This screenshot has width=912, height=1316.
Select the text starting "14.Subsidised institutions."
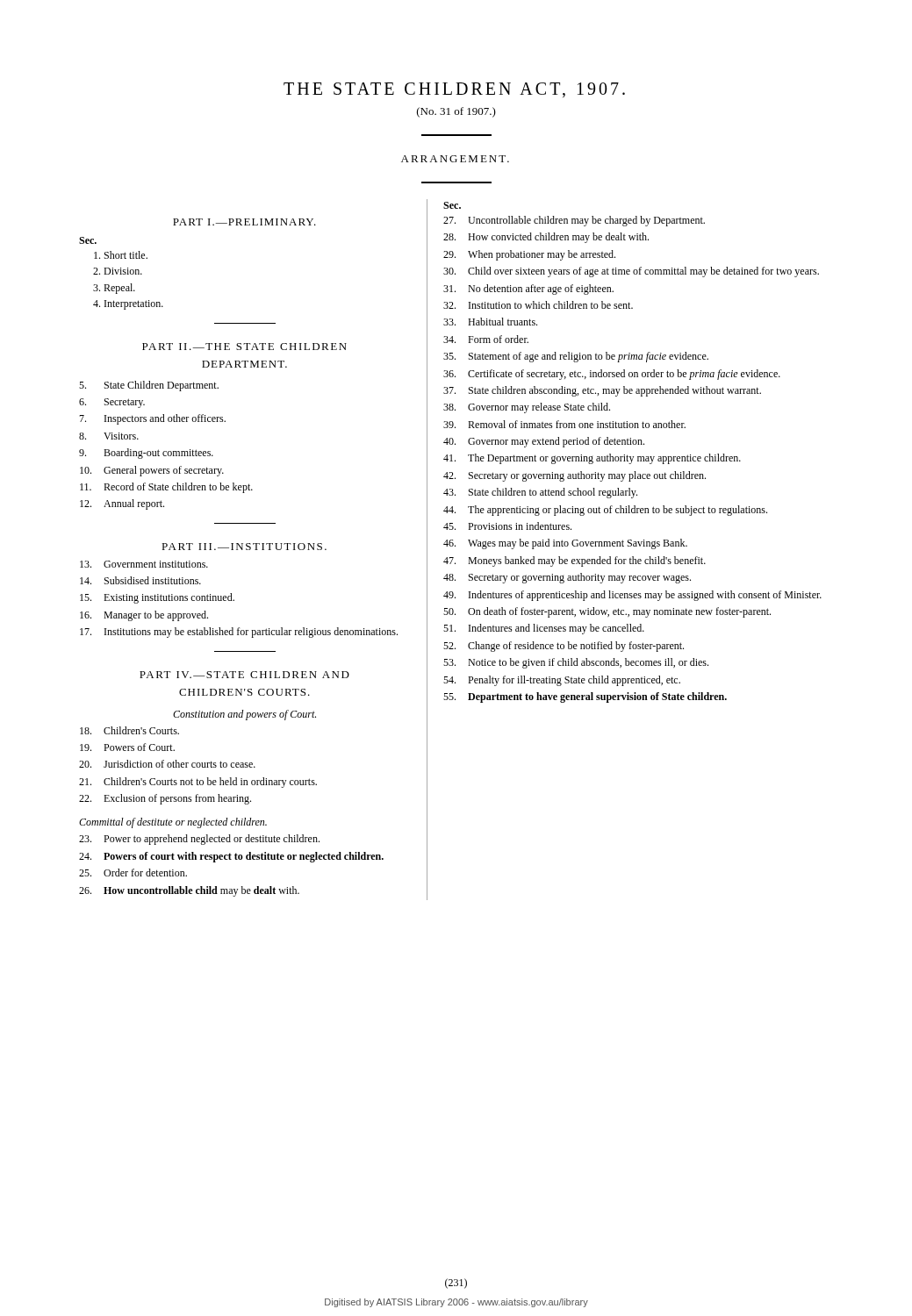coord(140,581)
